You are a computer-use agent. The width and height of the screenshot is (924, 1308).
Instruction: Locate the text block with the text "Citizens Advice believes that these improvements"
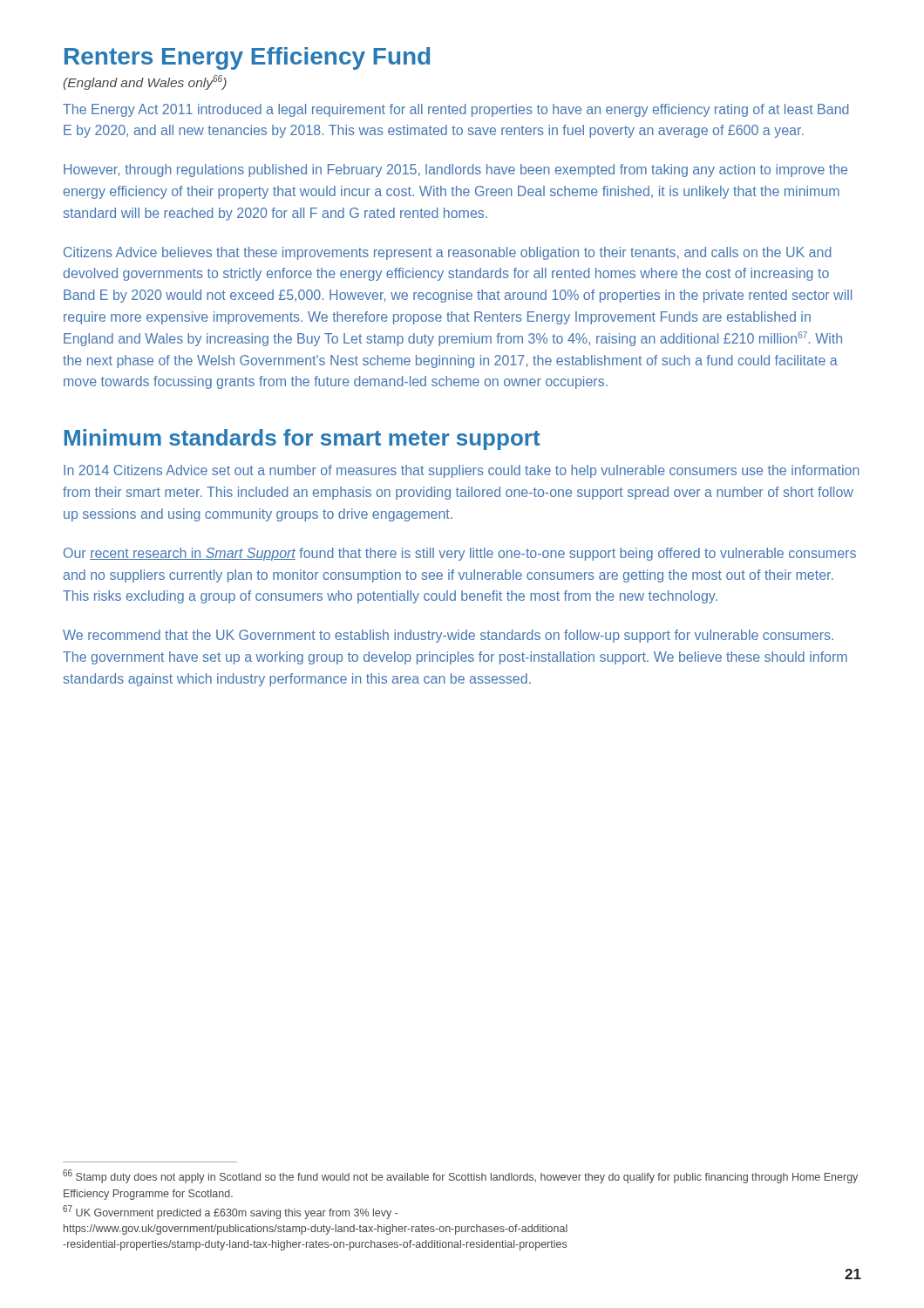[x=462, y=318]
